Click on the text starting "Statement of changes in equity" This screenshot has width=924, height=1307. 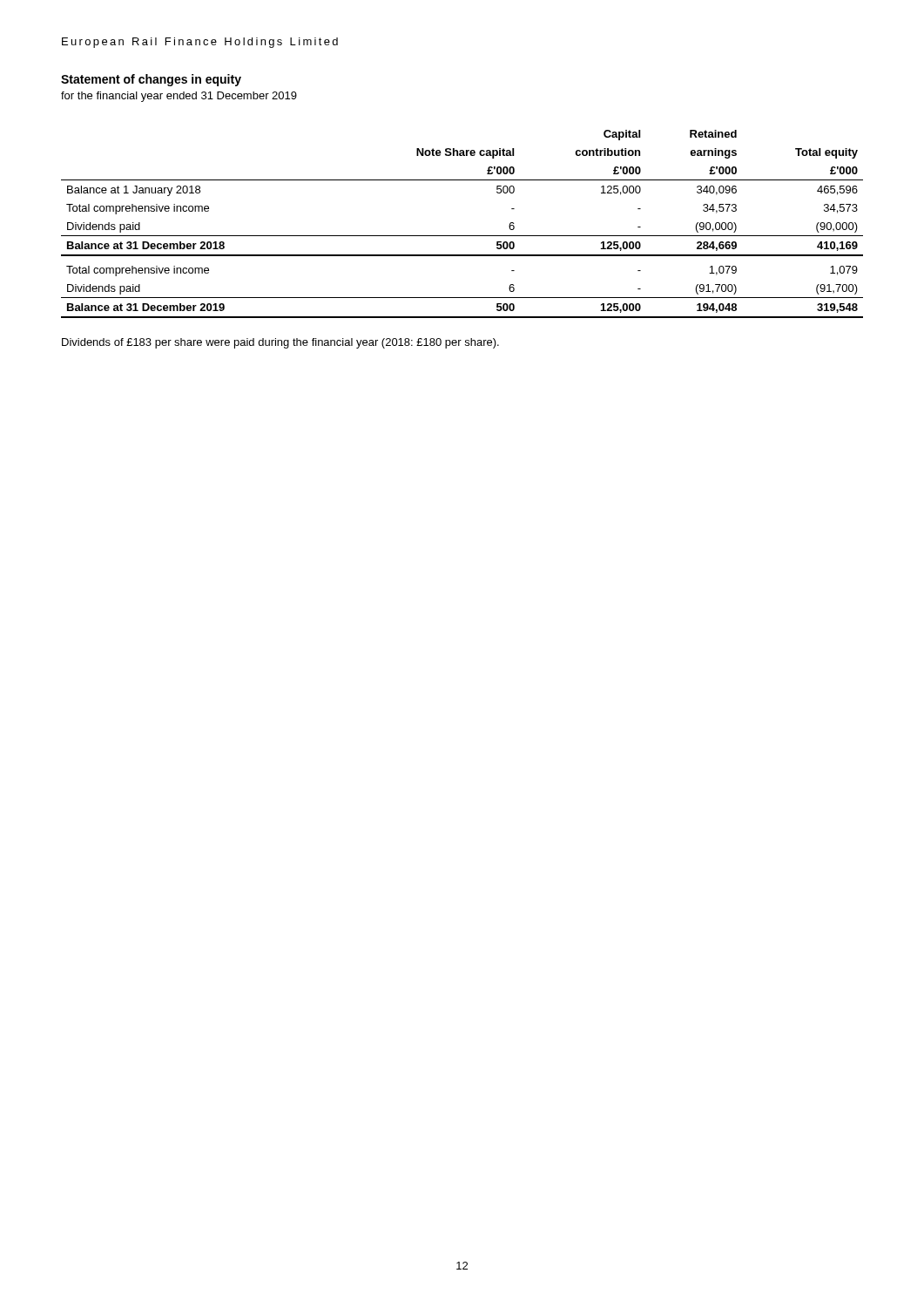point(151,79)
